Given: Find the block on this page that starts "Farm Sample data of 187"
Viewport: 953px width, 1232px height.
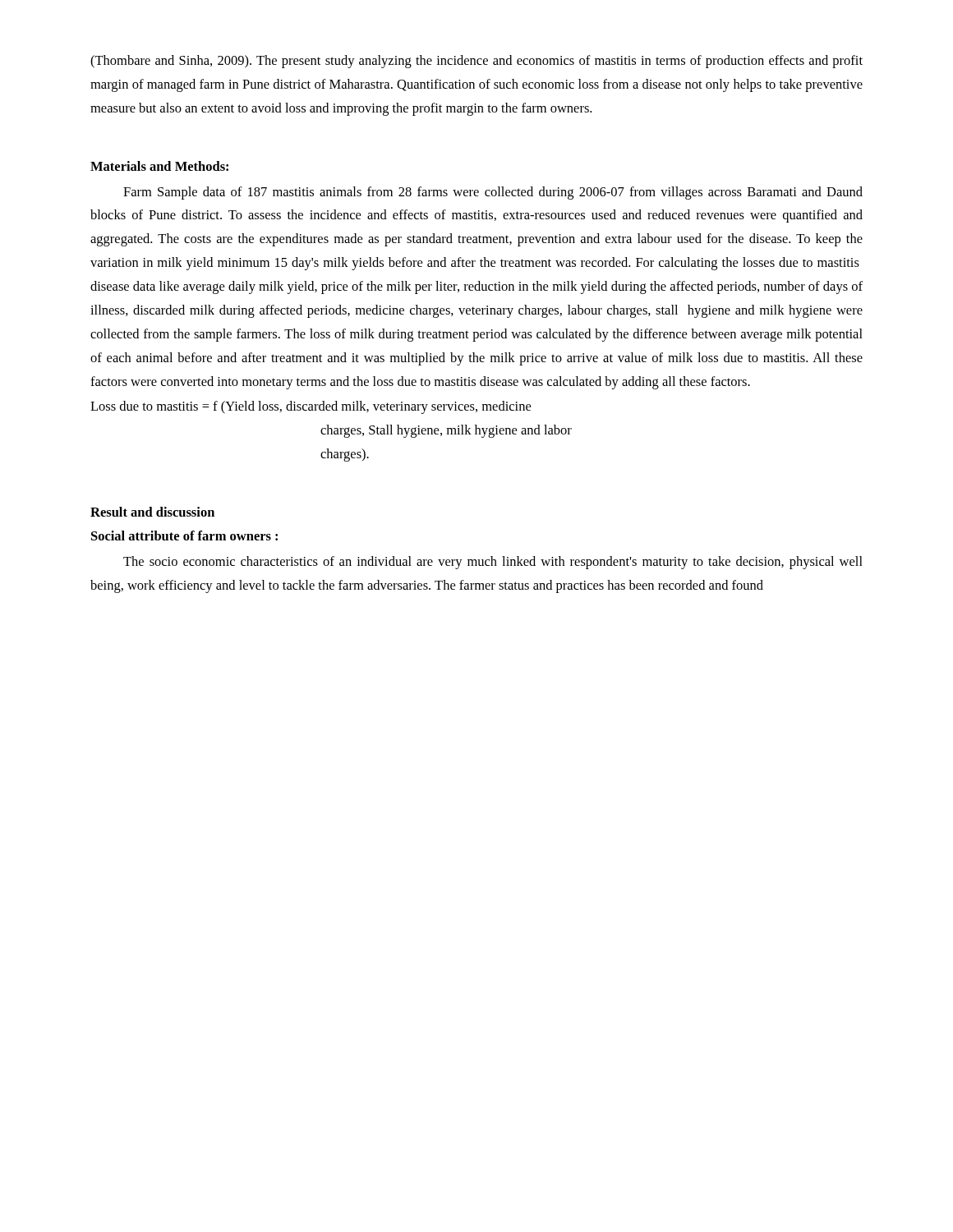Looking at the screenshot, I should click(x=476, y=286).
